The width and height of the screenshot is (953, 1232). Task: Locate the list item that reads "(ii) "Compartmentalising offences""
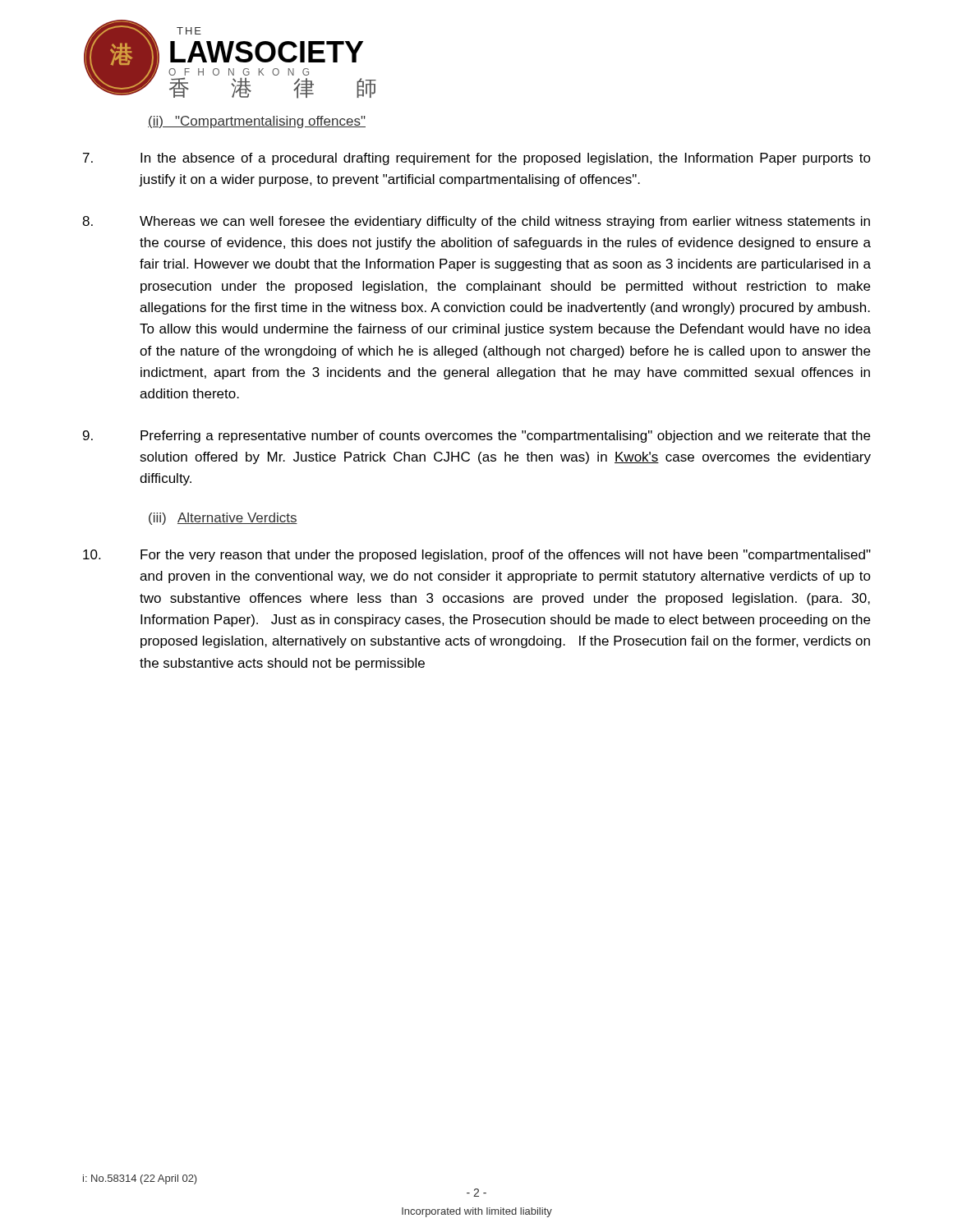tap(257, 121)
